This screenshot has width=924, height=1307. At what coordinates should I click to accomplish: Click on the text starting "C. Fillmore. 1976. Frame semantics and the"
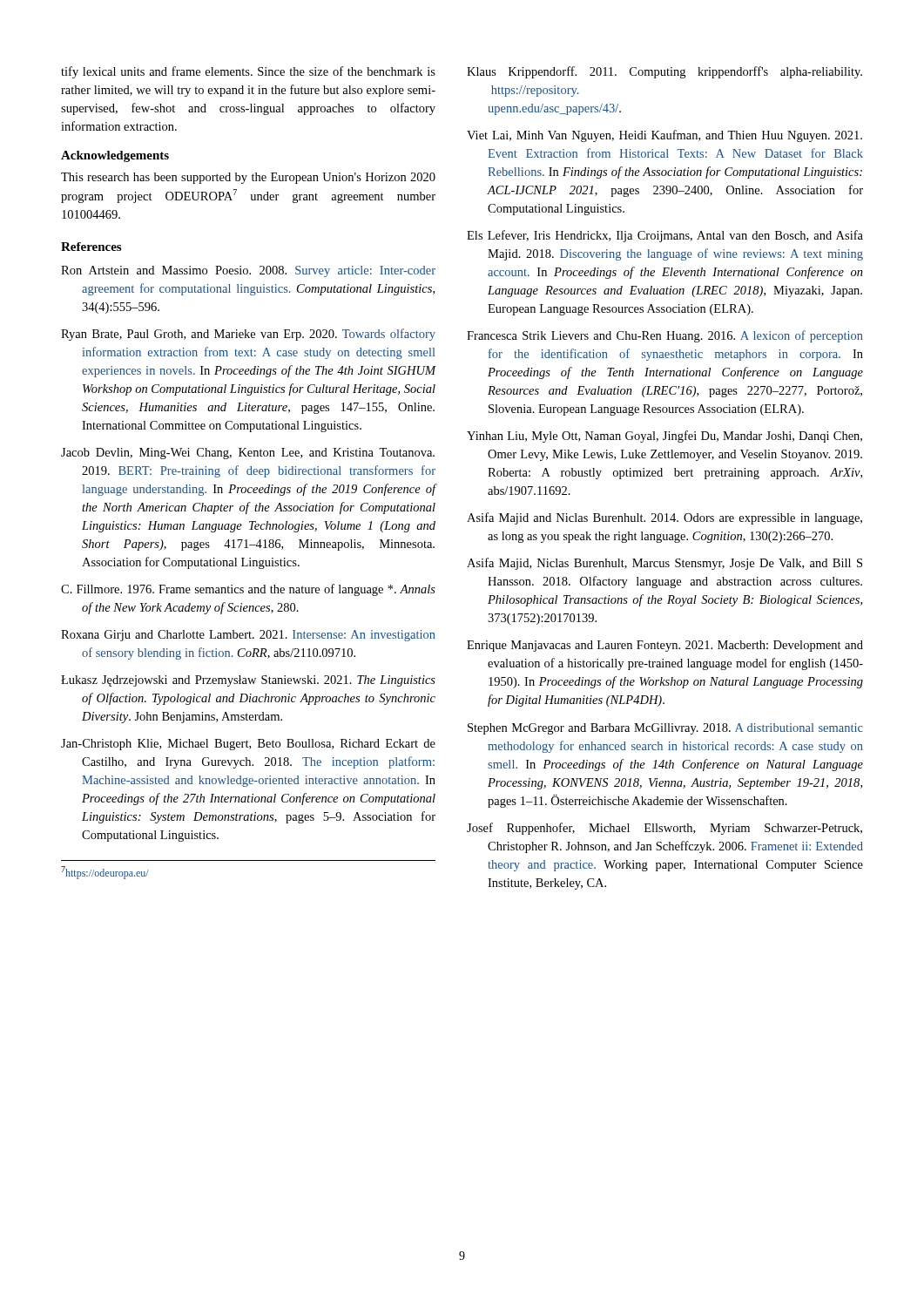248,598
